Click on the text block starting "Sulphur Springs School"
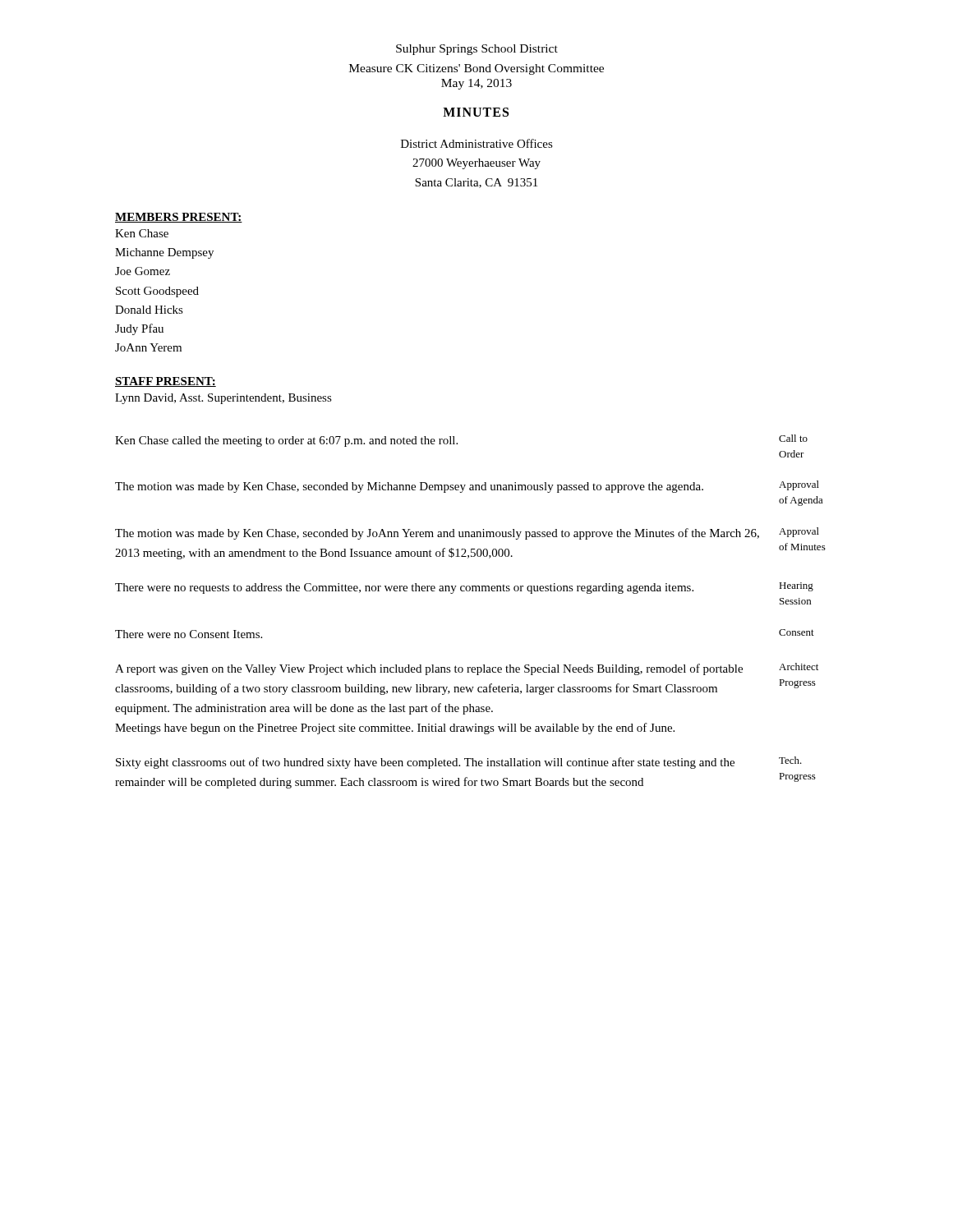953x1232 pixels. 476,48
